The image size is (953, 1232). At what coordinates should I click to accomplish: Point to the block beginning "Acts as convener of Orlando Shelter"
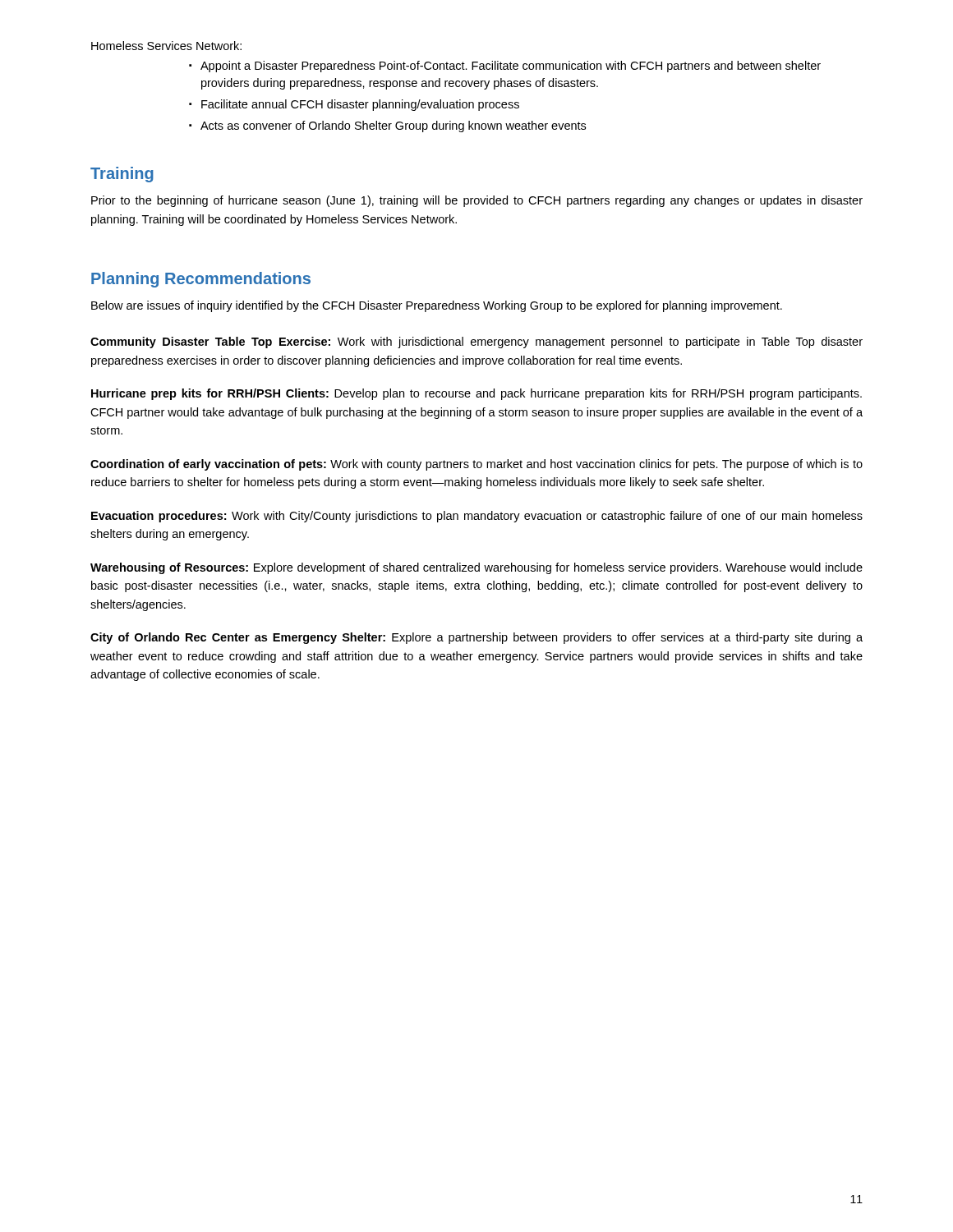coord(393,126)
